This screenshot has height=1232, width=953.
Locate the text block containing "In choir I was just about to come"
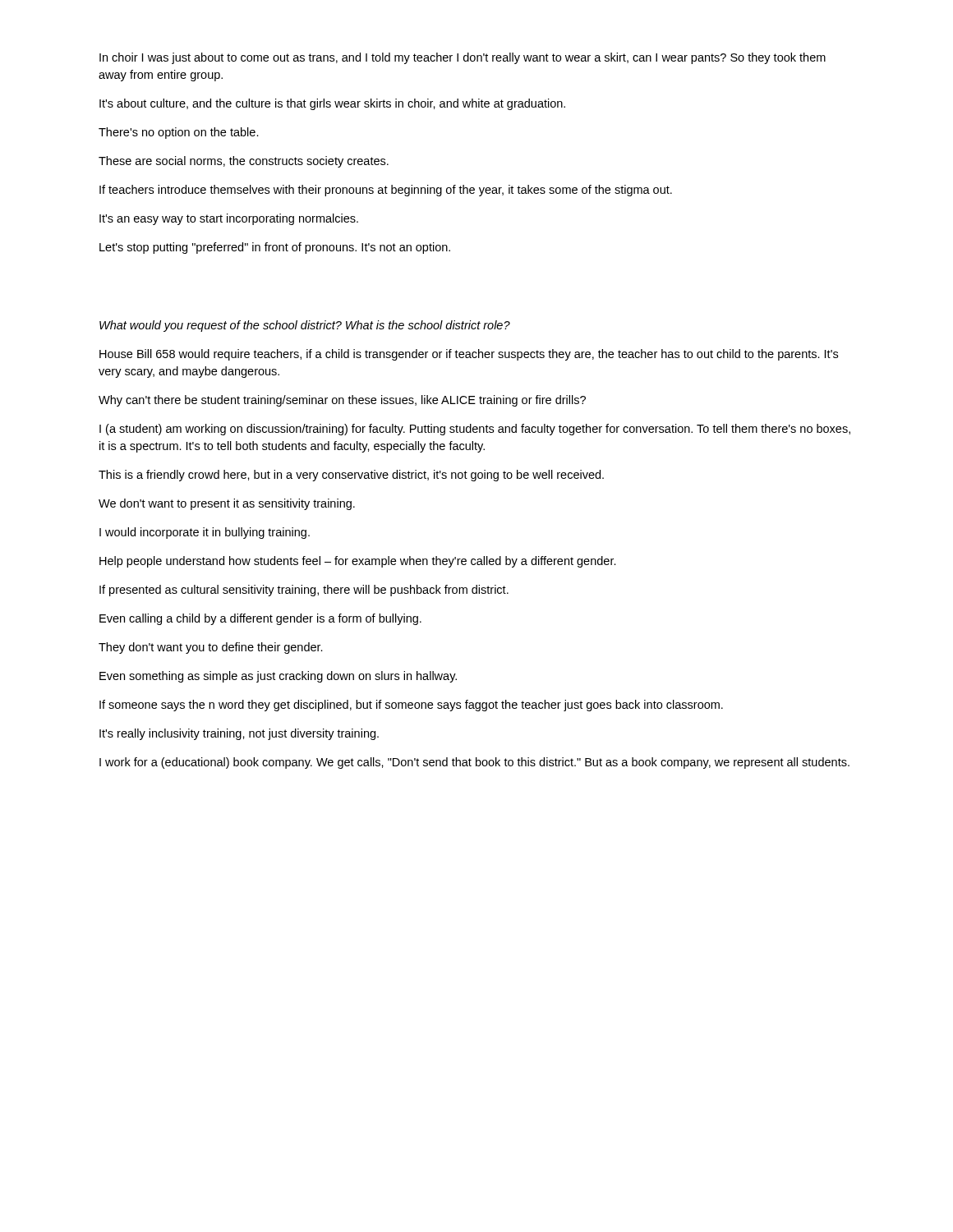click(x=462, y=66)
